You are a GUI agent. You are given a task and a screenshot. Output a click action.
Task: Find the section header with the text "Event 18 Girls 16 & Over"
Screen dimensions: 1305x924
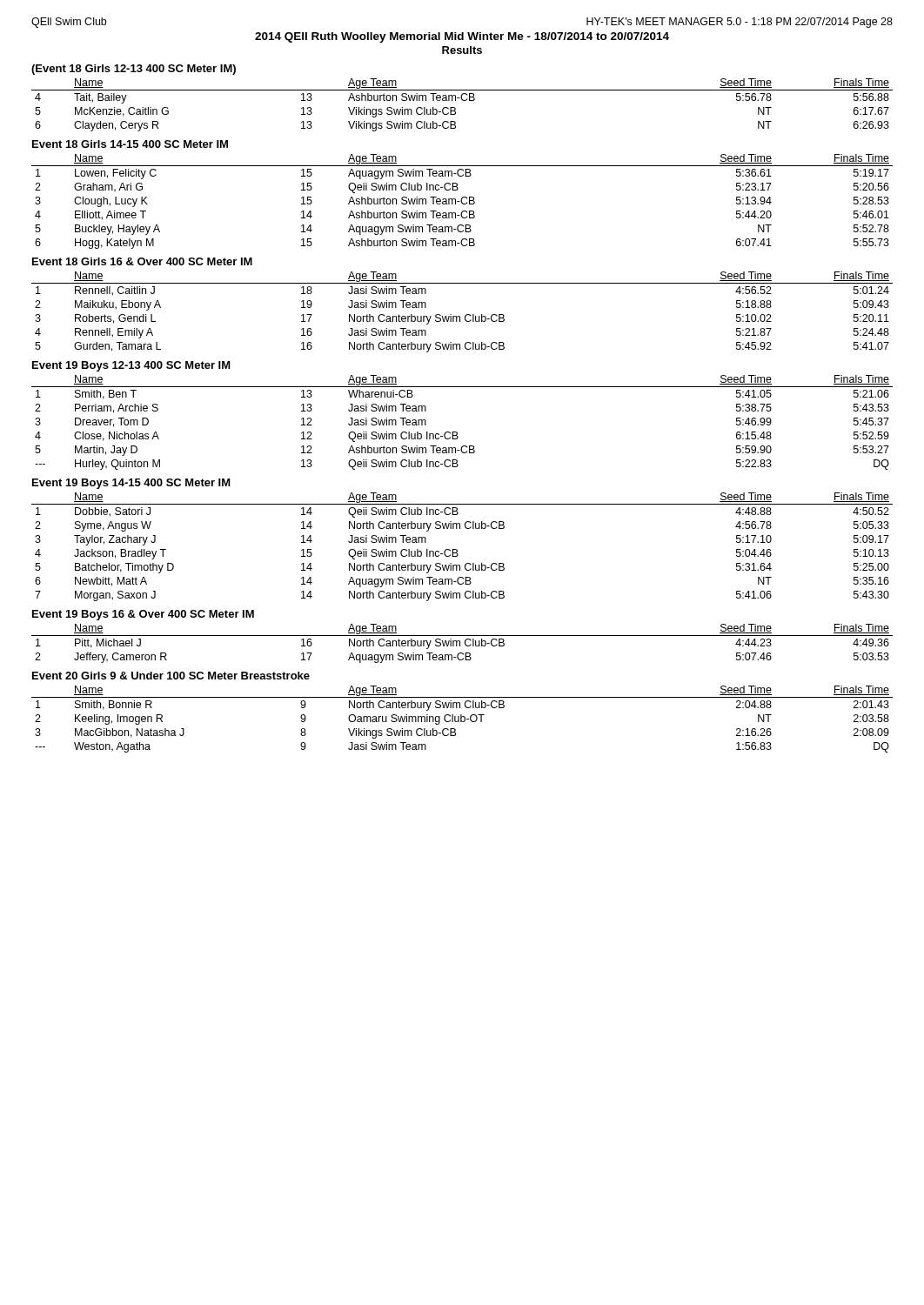142,261
